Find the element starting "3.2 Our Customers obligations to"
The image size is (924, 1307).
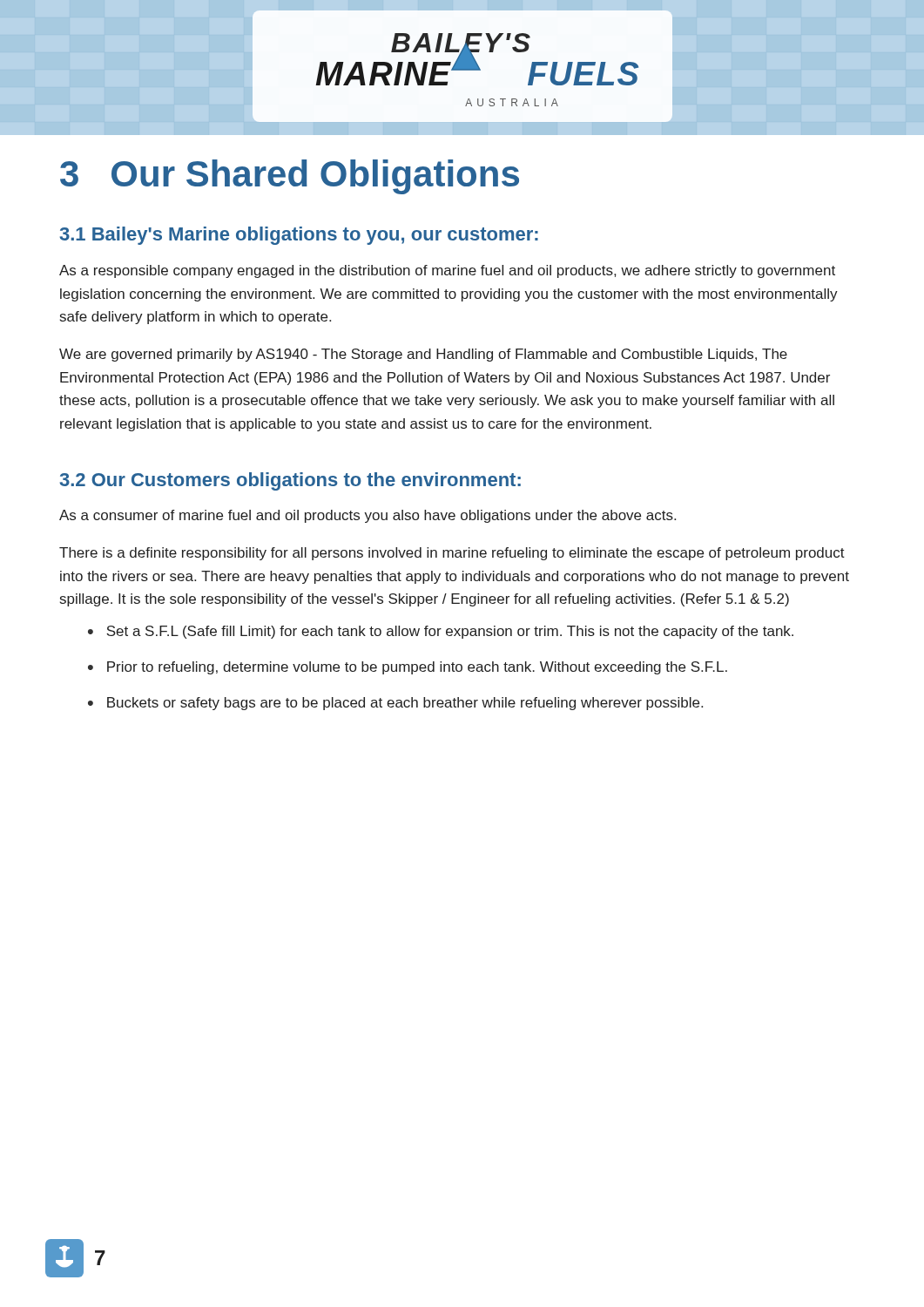click(x=291, y=479)
